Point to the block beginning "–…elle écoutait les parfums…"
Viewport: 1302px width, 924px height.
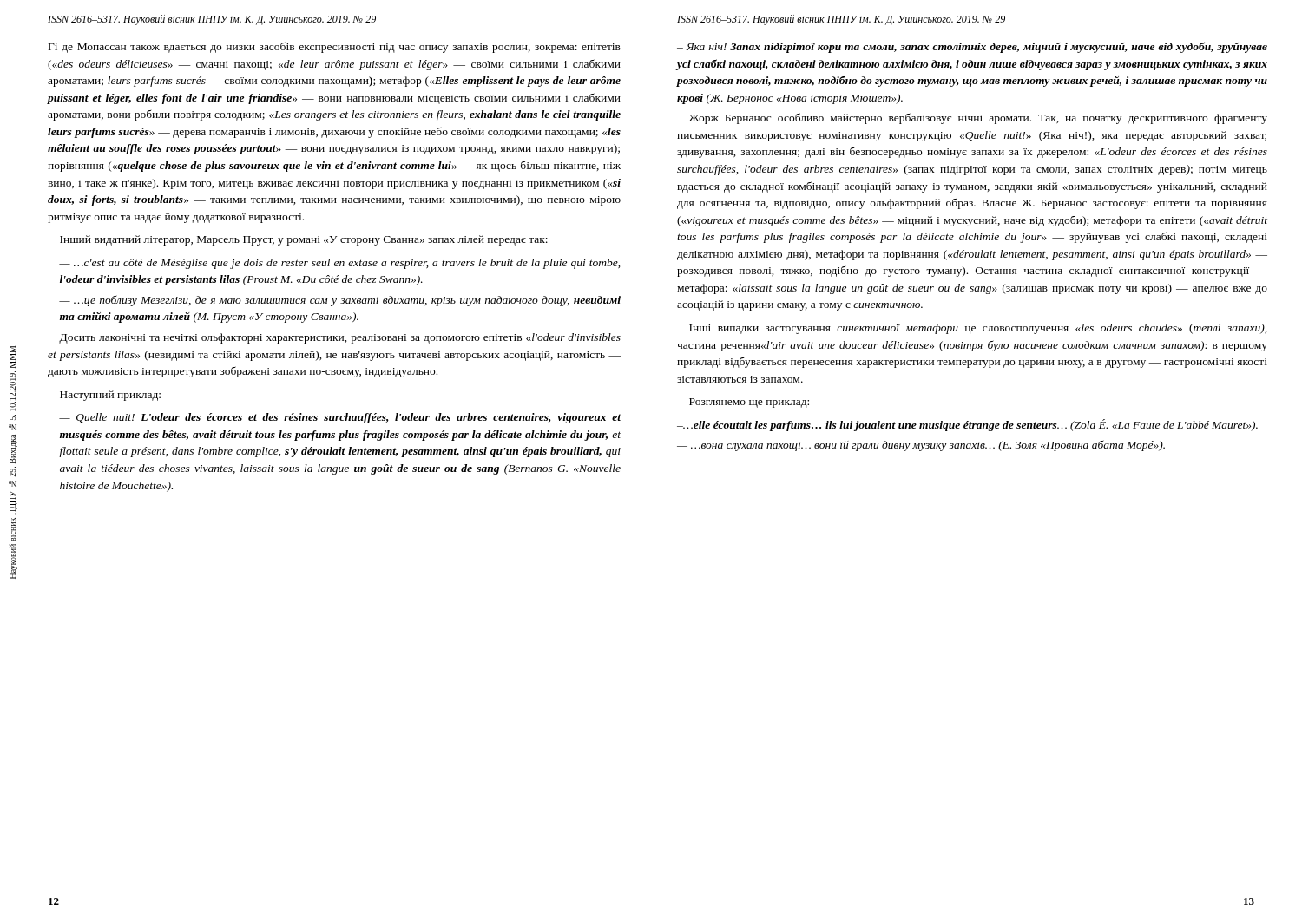(972, 425)
